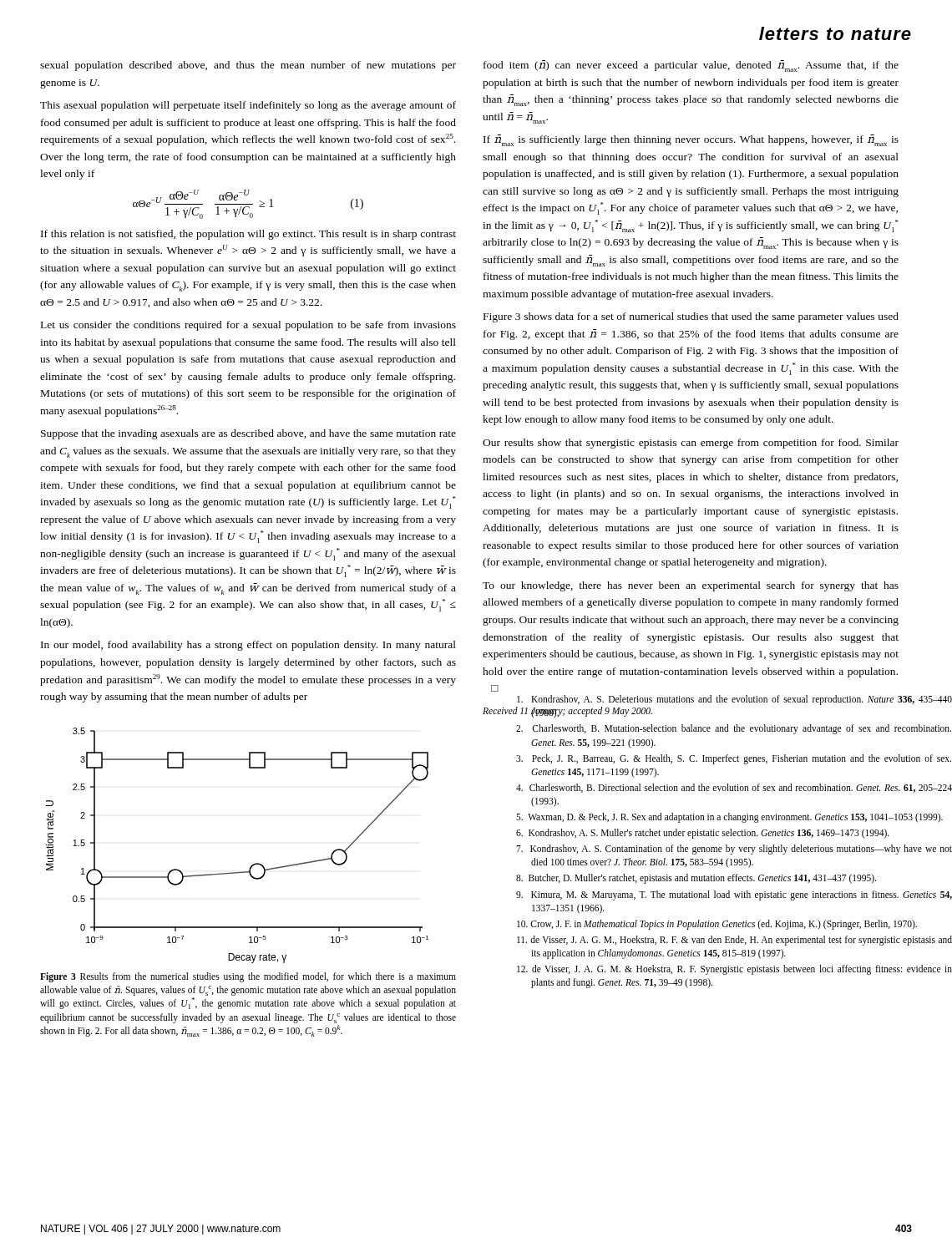Locate the block of text that opens with "2. Charlesworth, B. Mutation-selection balance and the evolutionary"
952x1253 pixels.
click(734, 736)
